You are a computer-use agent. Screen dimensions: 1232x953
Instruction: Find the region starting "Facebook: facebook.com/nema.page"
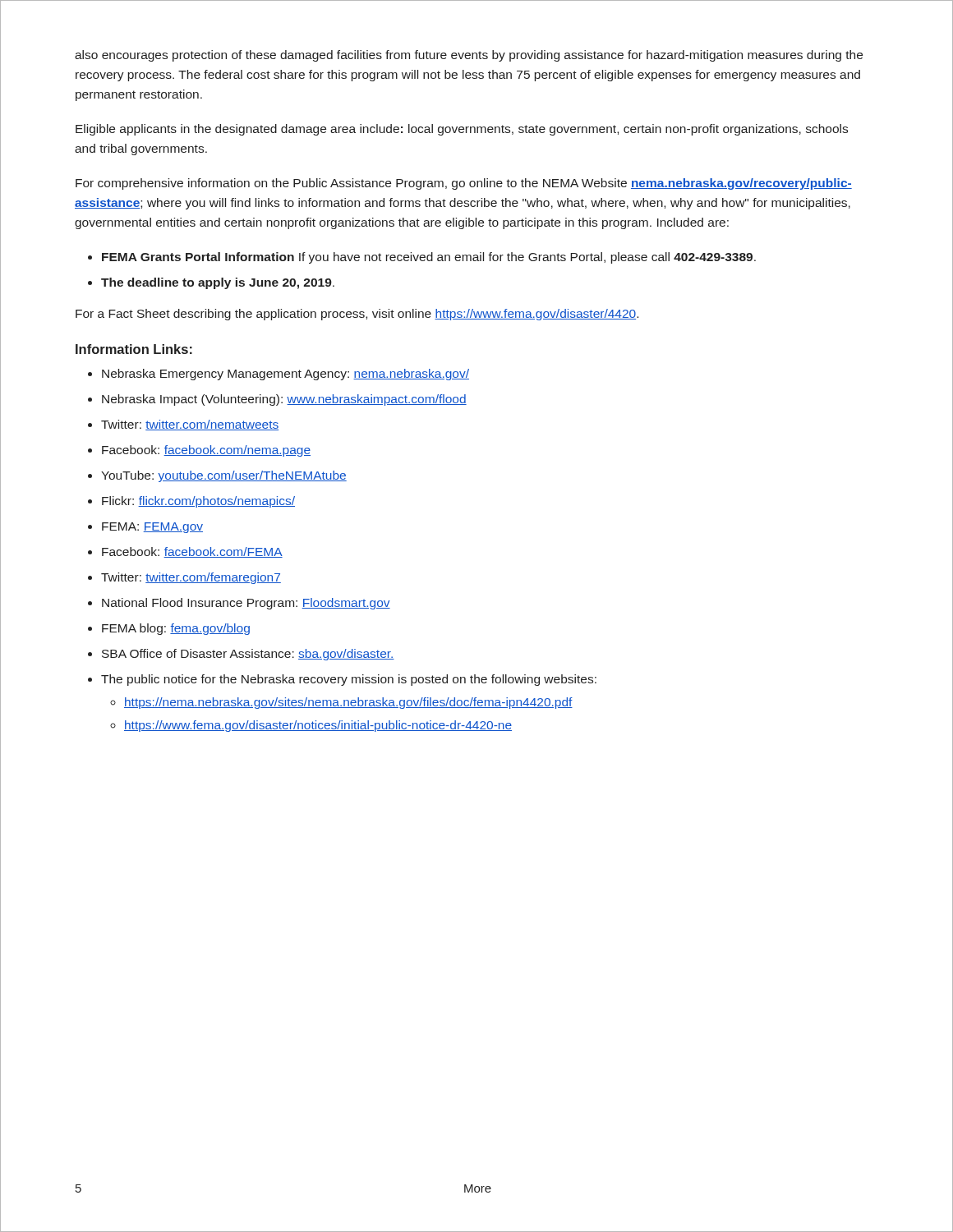click(206, 451)
